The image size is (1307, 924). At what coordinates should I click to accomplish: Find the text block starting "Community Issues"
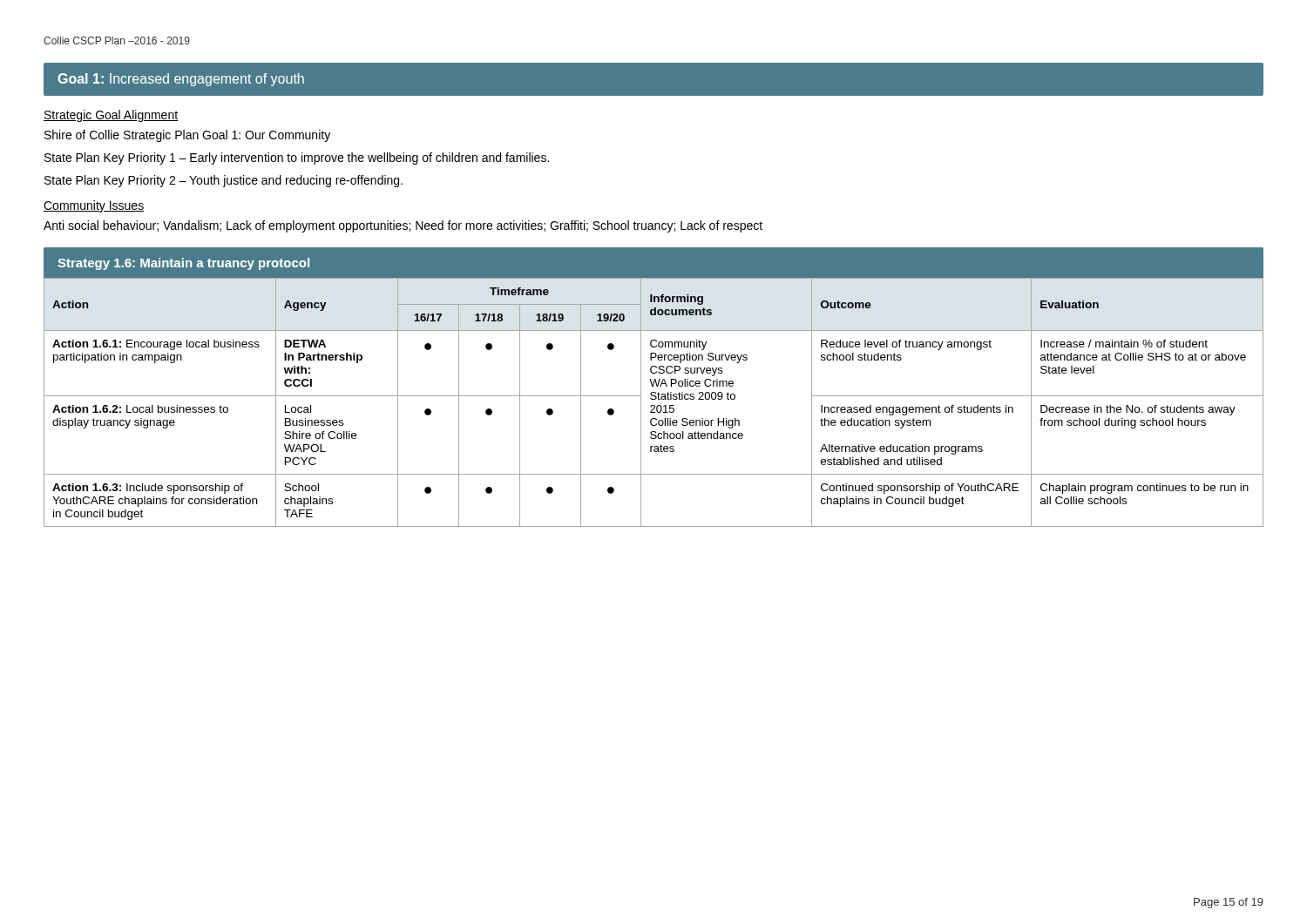[94, 206]
